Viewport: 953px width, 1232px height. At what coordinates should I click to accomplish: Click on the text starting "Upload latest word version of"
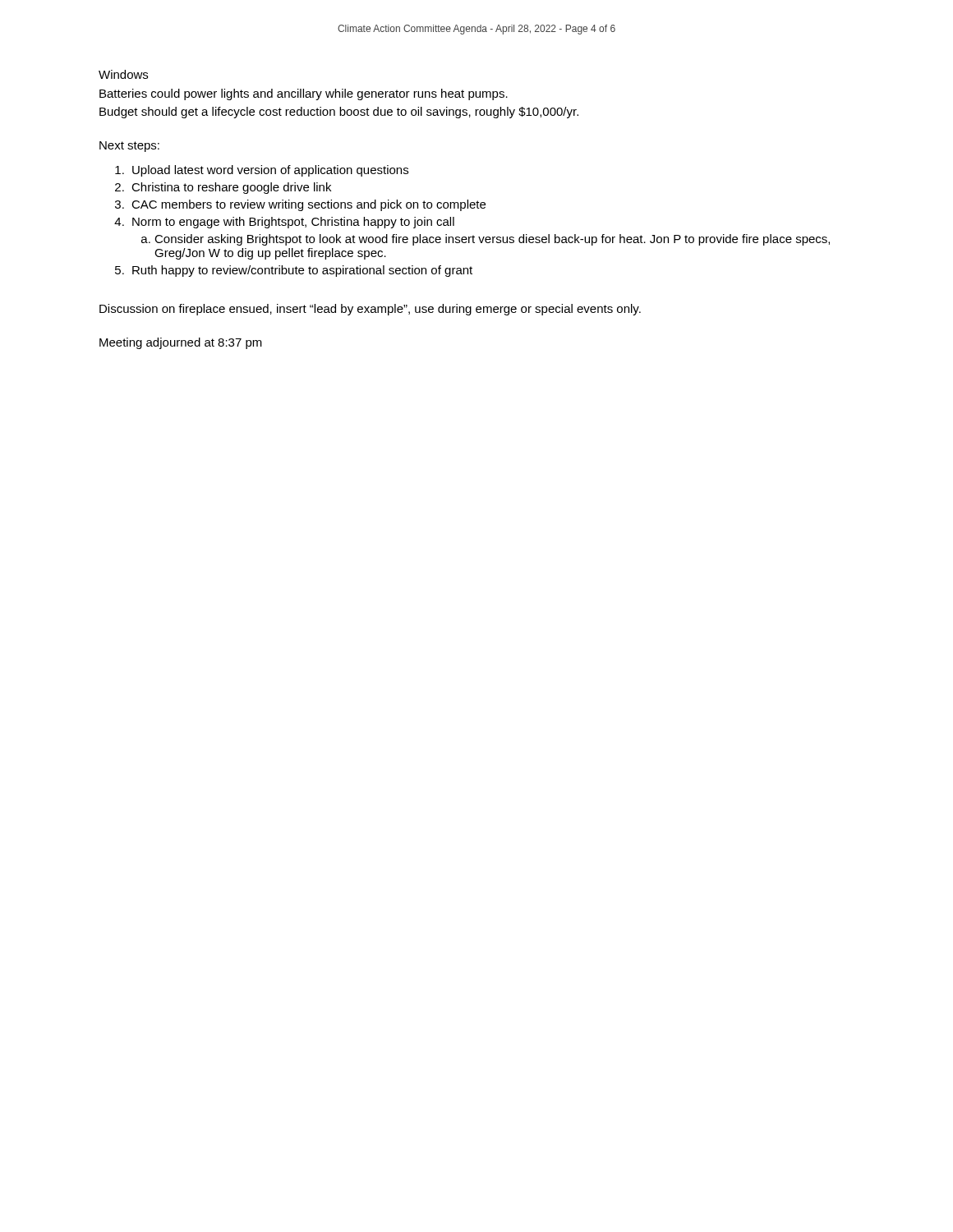270,170
